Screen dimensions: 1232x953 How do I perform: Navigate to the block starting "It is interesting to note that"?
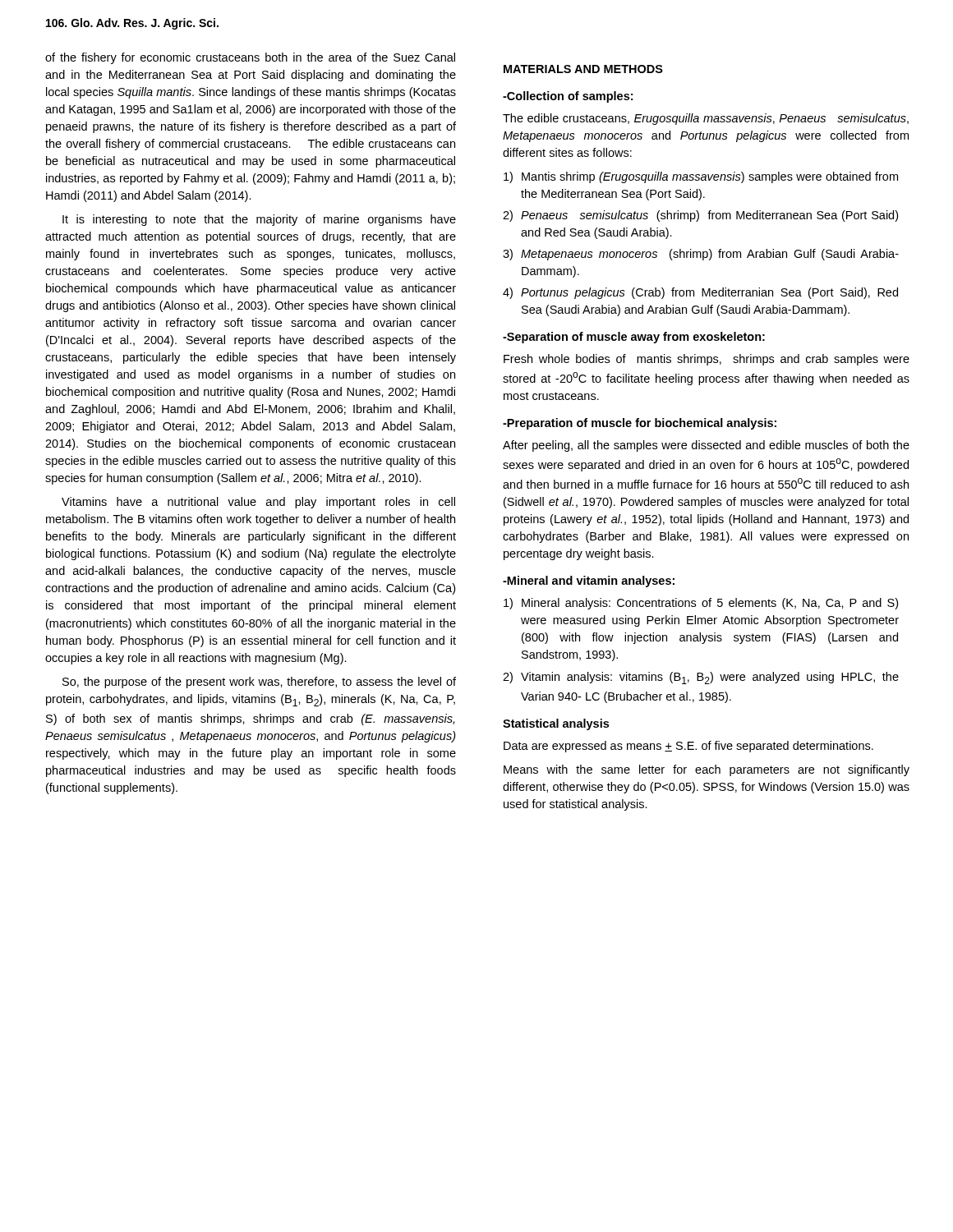pyautogui.click(x=251, y=349)
